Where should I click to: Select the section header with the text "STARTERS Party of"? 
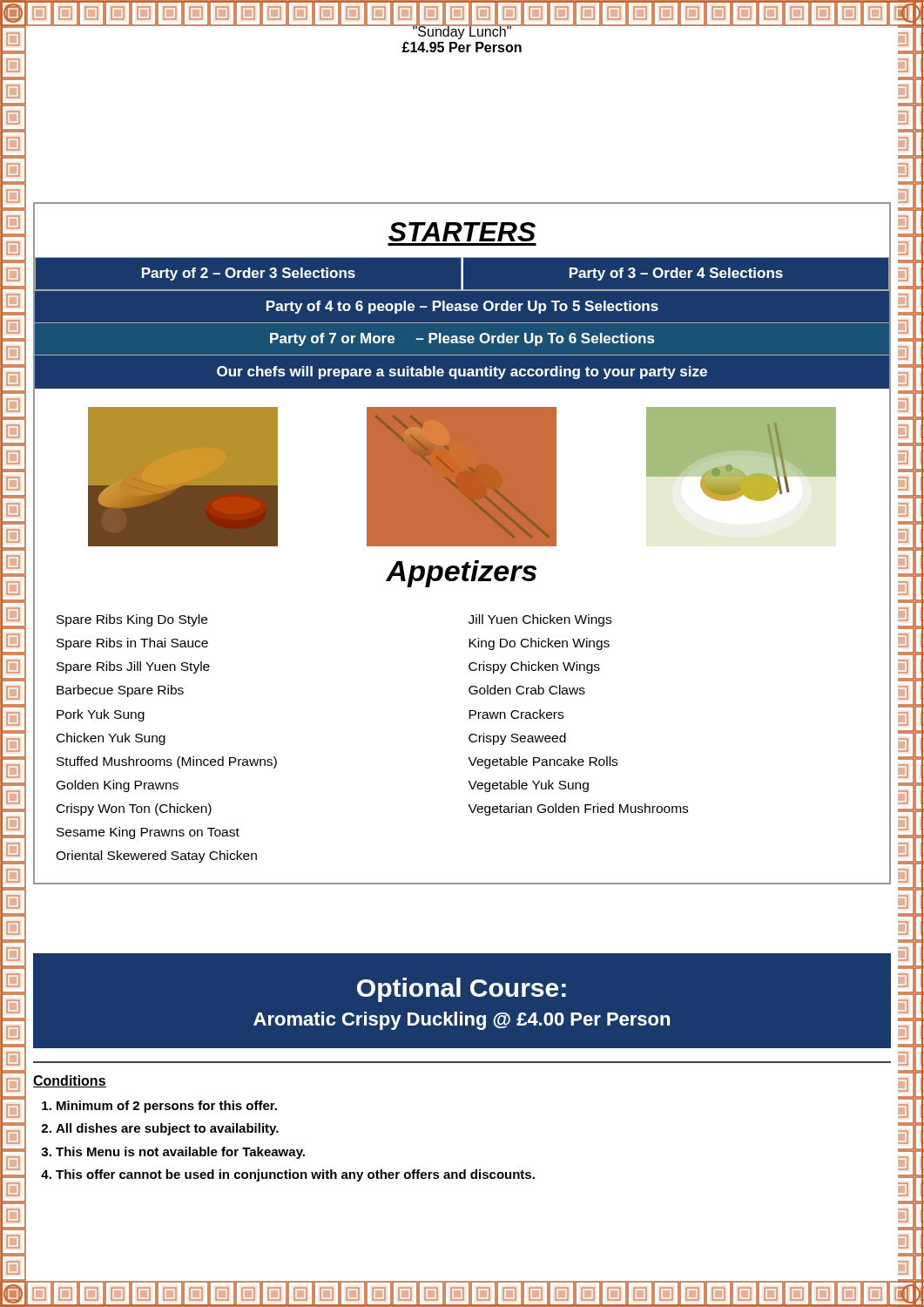pos(462,550)
